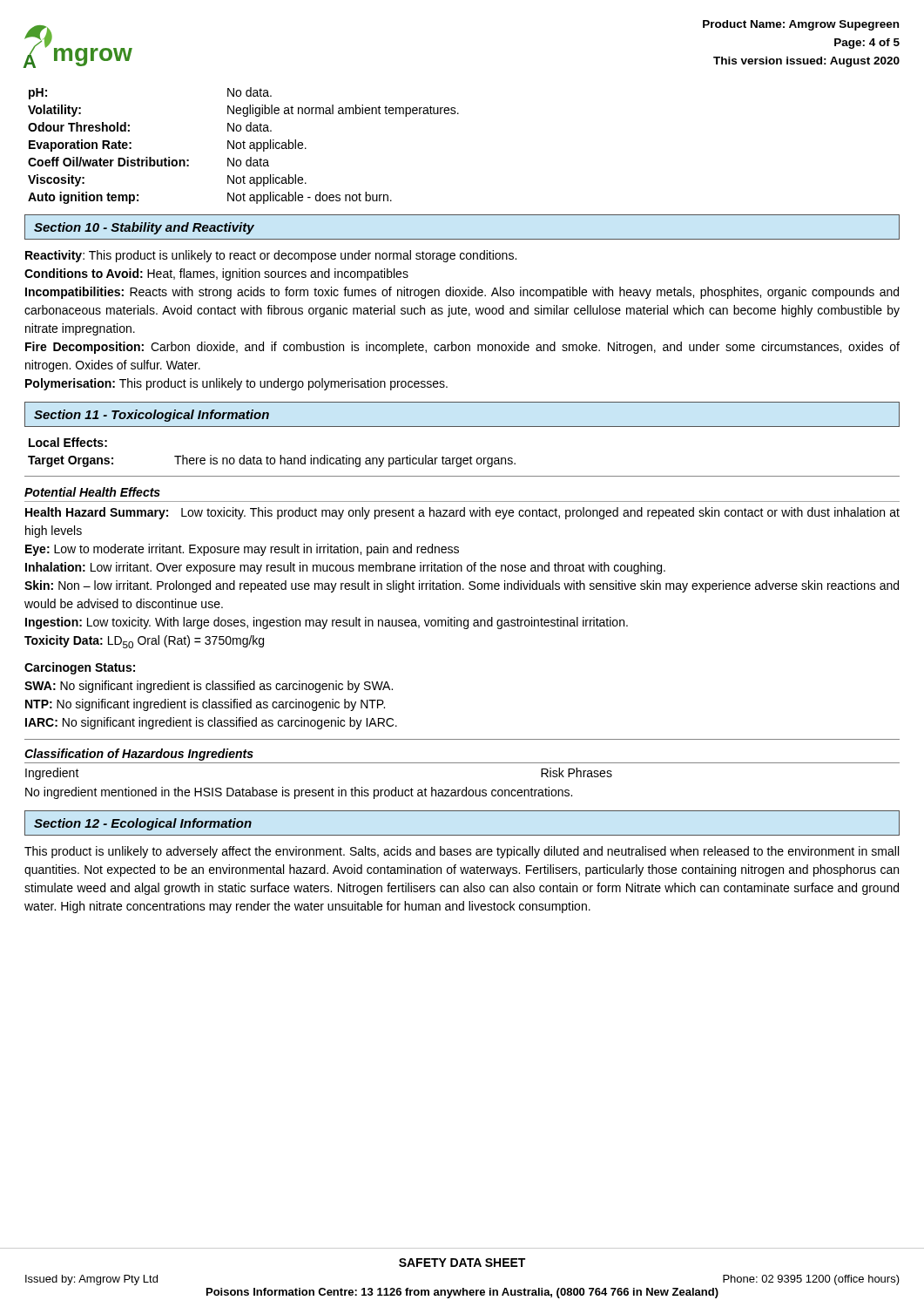This screenshot has width=924, height=1307.
Task: Navigate to the text starting "Section 12 - Ecological Information"
Action: click(x=143, y=823)
